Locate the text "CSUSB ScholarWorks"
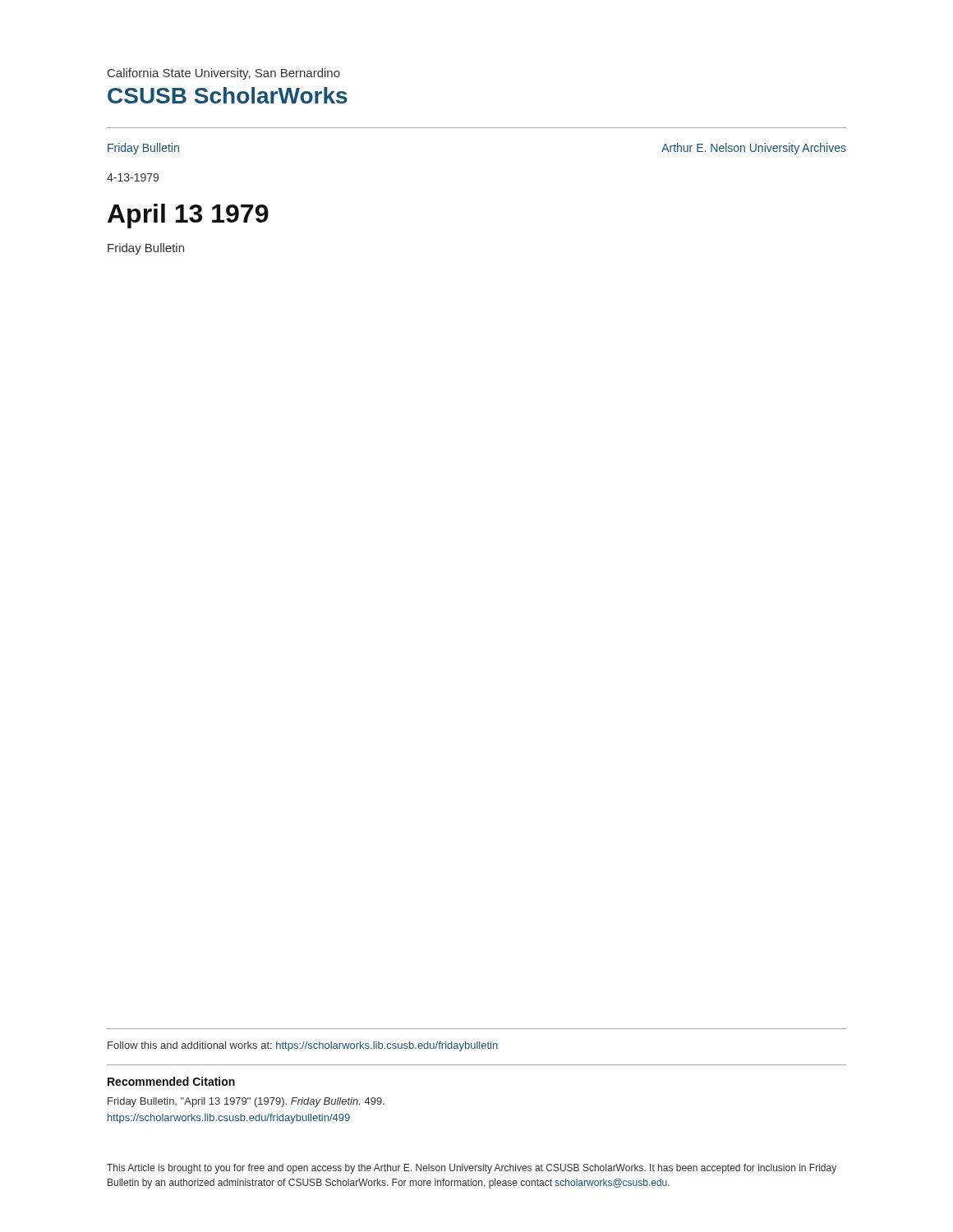Viewport: 953px width, 1232px height. [227, 96]
